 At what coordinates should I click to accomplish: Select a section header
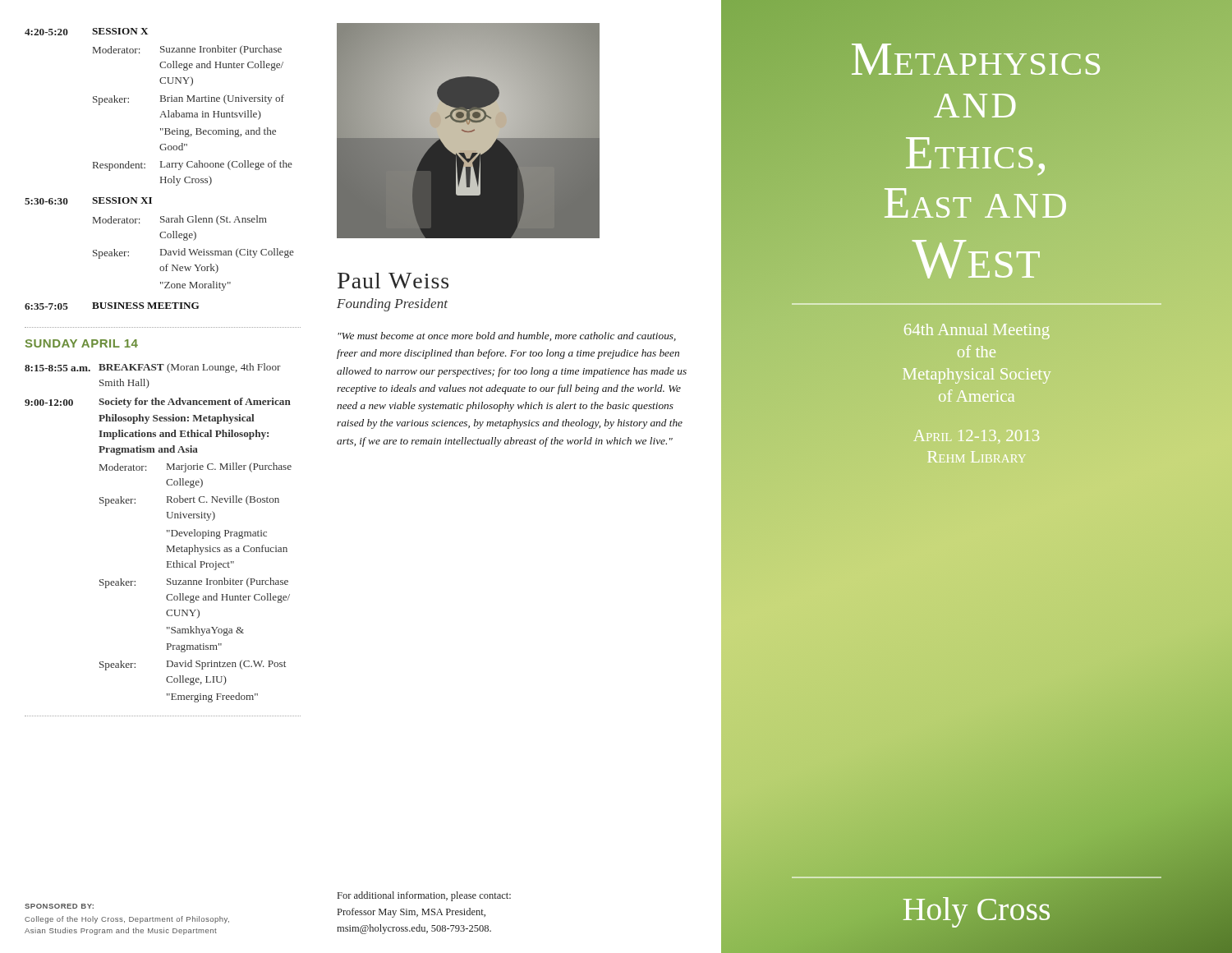(163, 344)
